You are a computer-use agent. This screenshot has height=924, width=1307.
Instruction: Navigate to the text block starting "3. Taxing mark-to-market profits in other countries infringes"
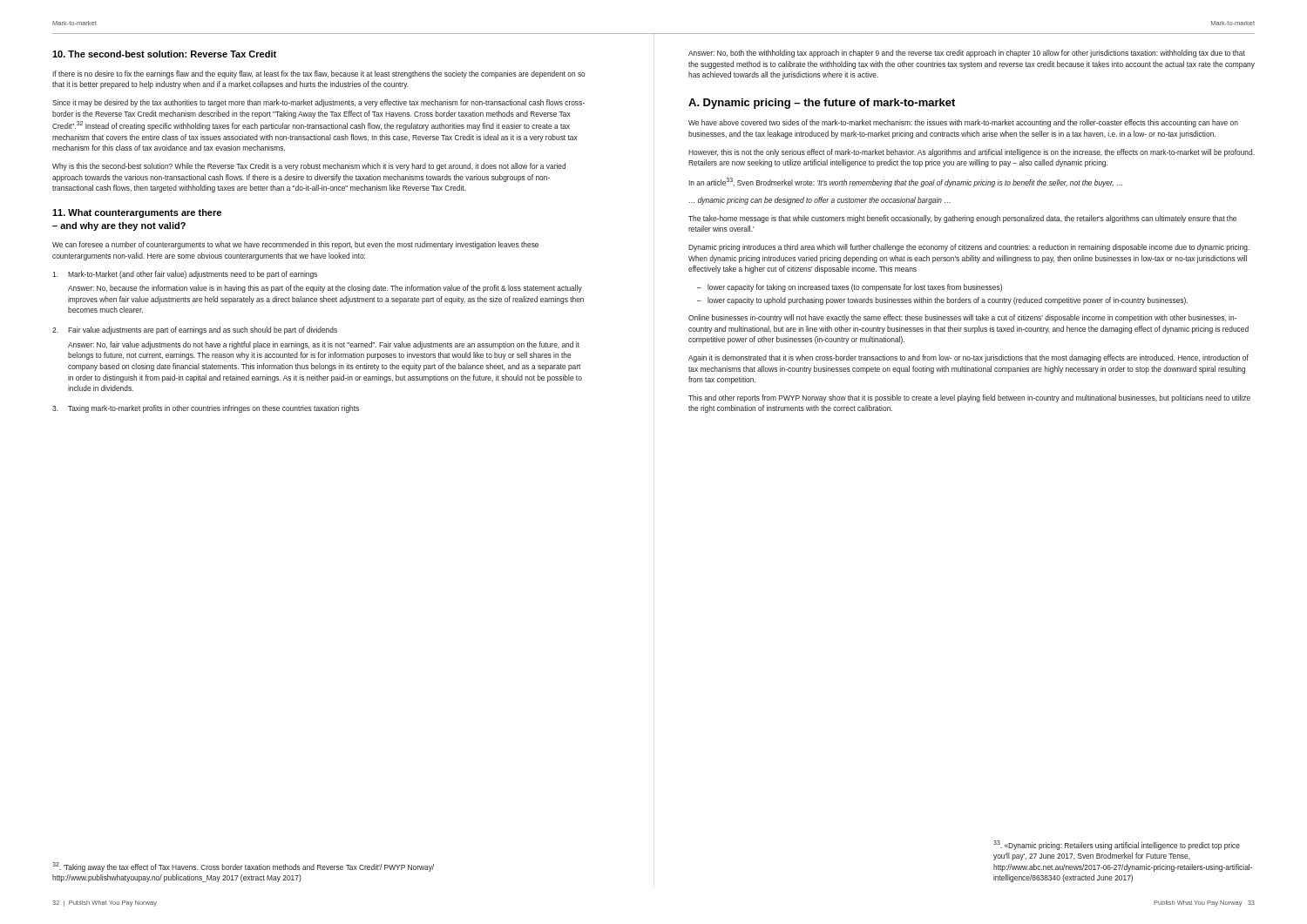[x=320, y=408]
